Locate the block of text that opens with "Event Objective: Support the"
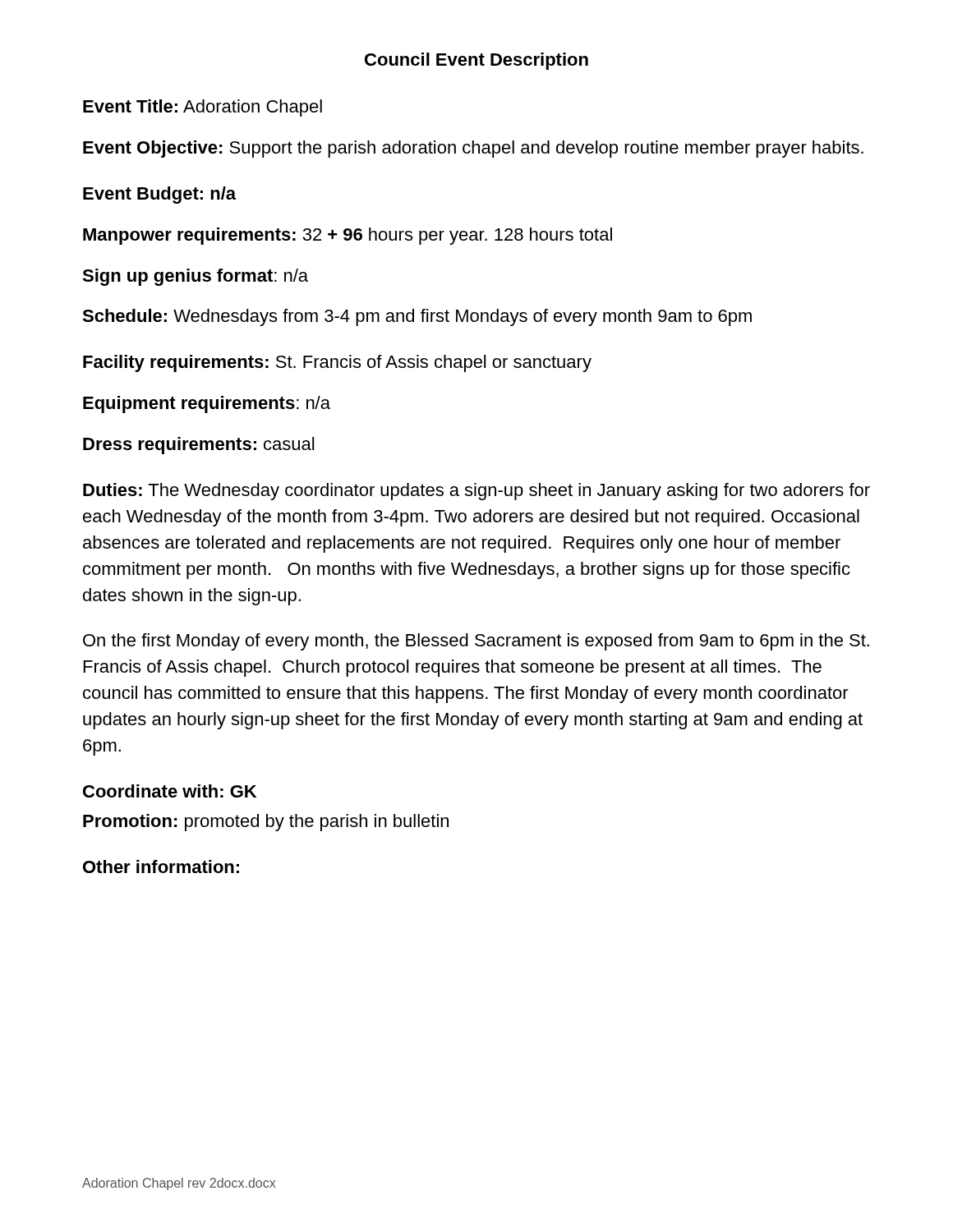Viewport: 953px width, 1232px height. click(473, 147)
